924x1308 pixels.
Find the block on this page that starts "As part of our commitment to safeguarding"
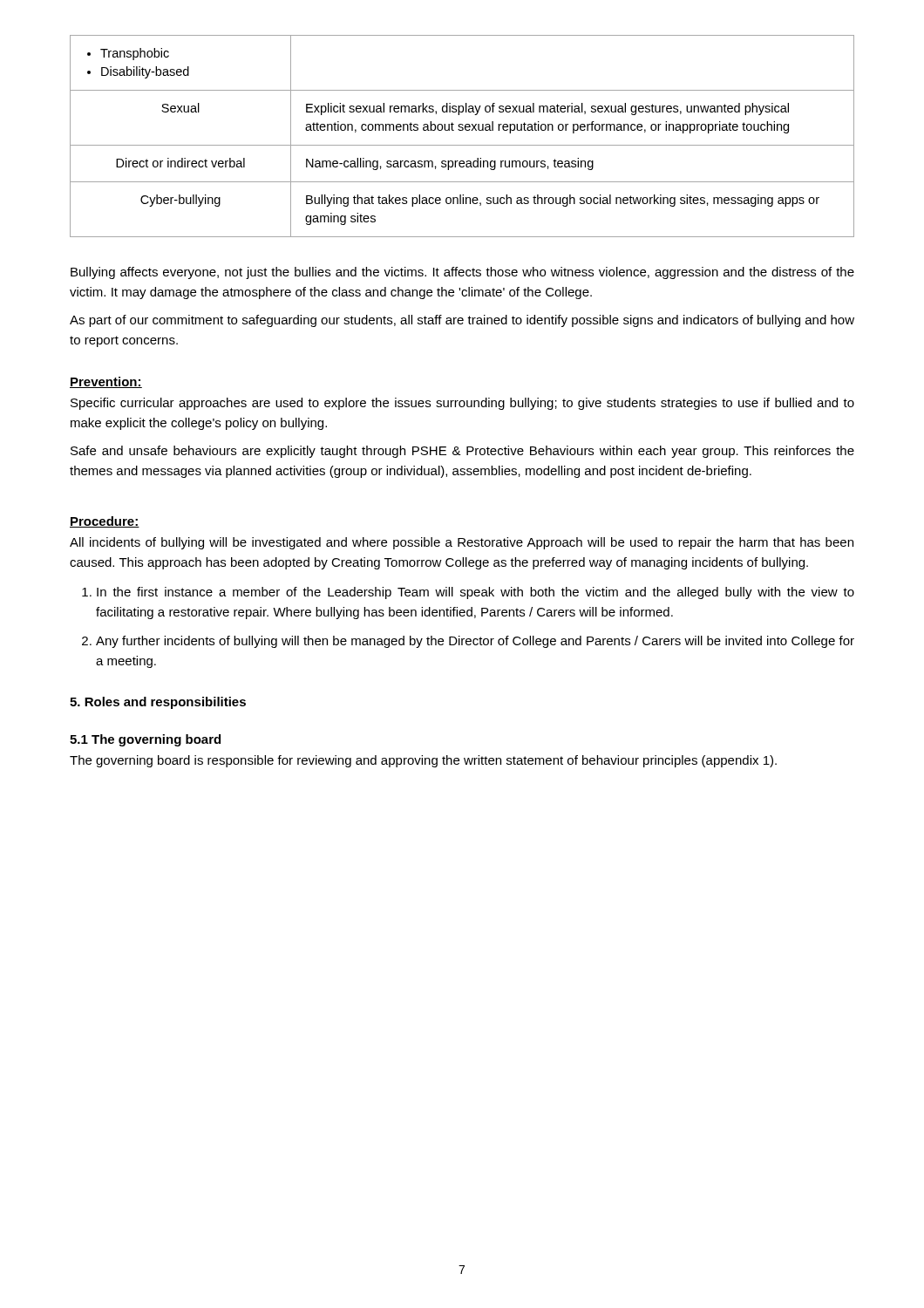[x=462, y=329]
